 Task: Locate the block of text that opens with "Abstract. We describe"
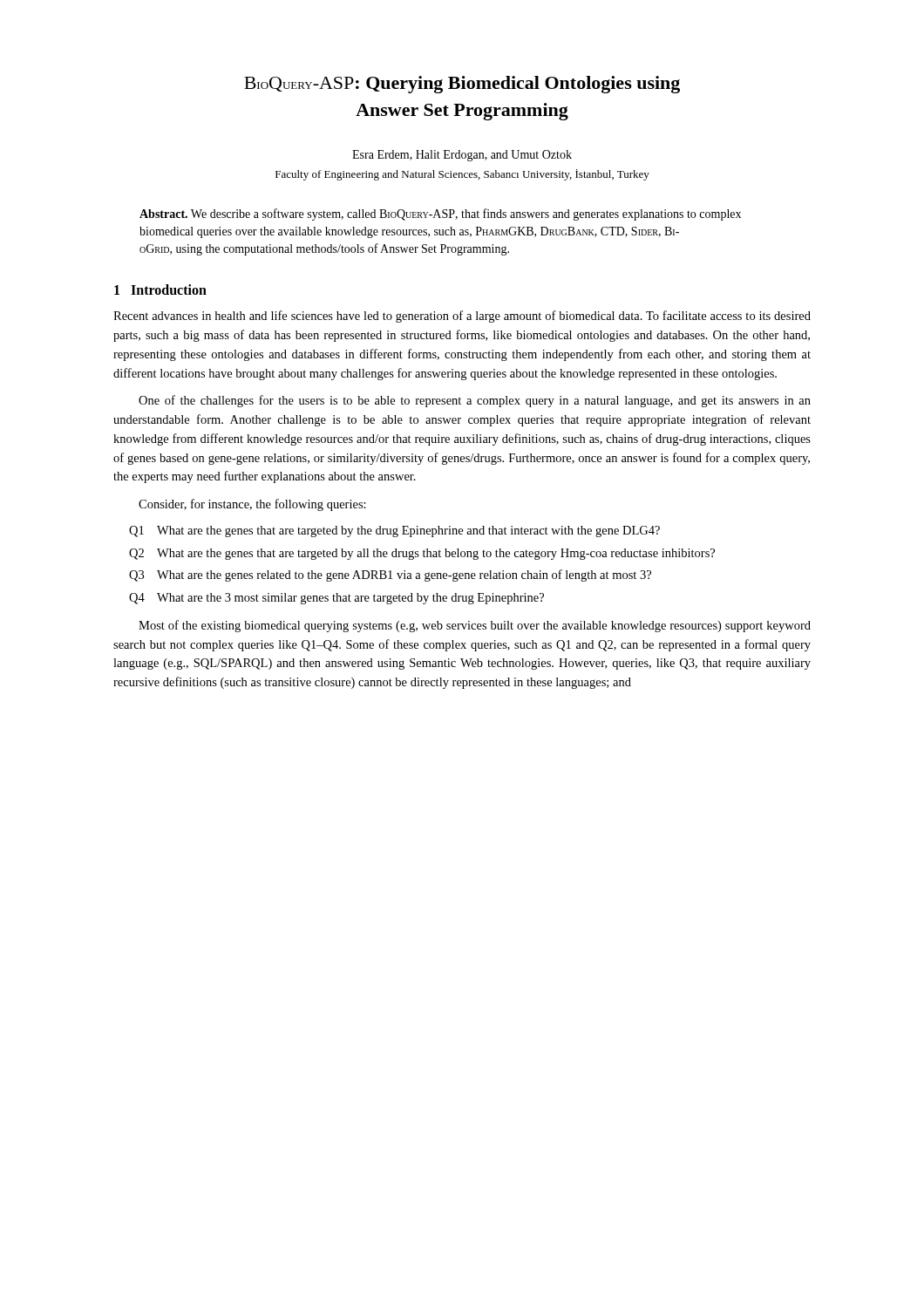point(440,231)
